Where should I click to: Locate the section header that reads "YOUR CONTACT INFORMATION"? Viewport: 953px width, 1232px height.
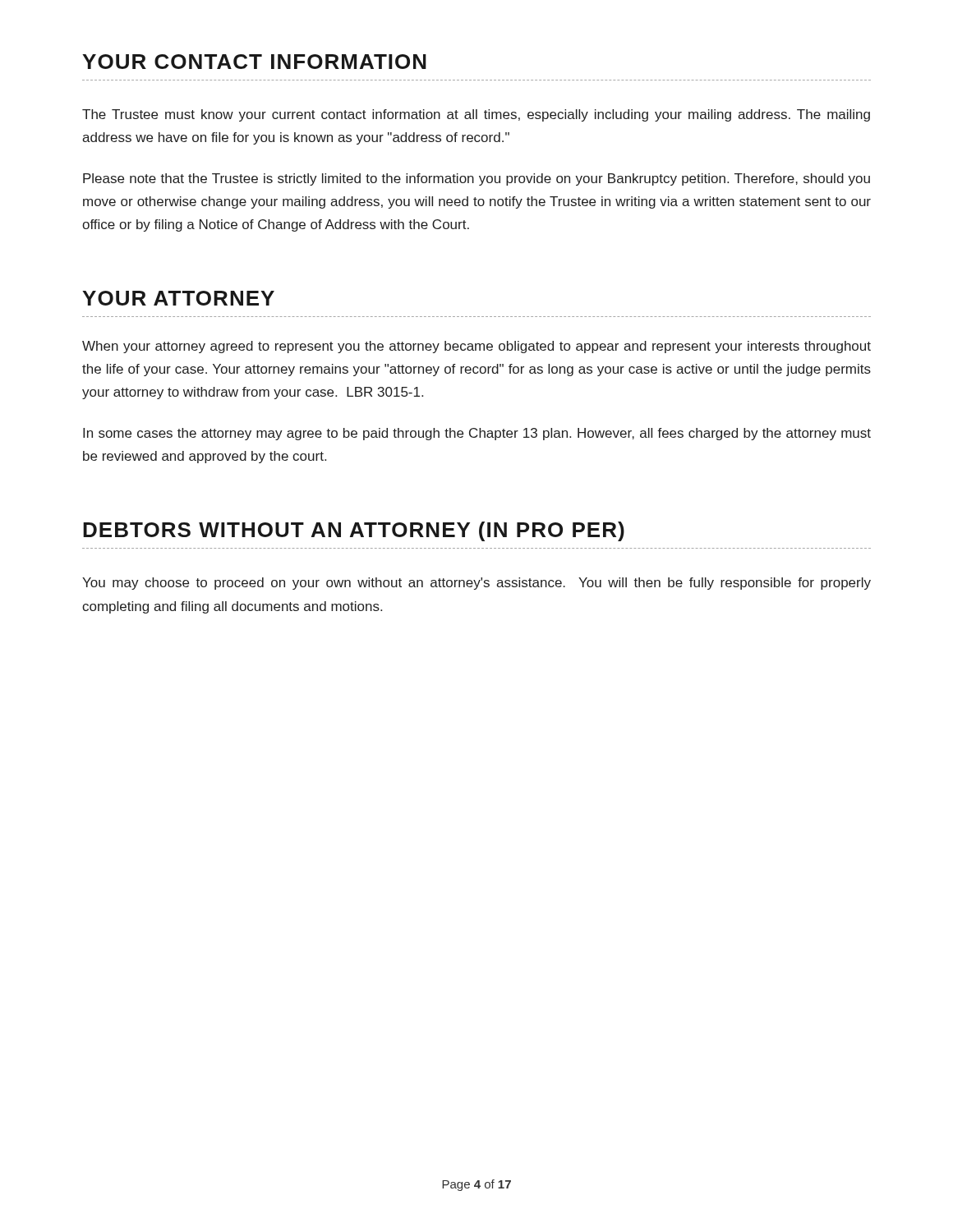point(254,62)
